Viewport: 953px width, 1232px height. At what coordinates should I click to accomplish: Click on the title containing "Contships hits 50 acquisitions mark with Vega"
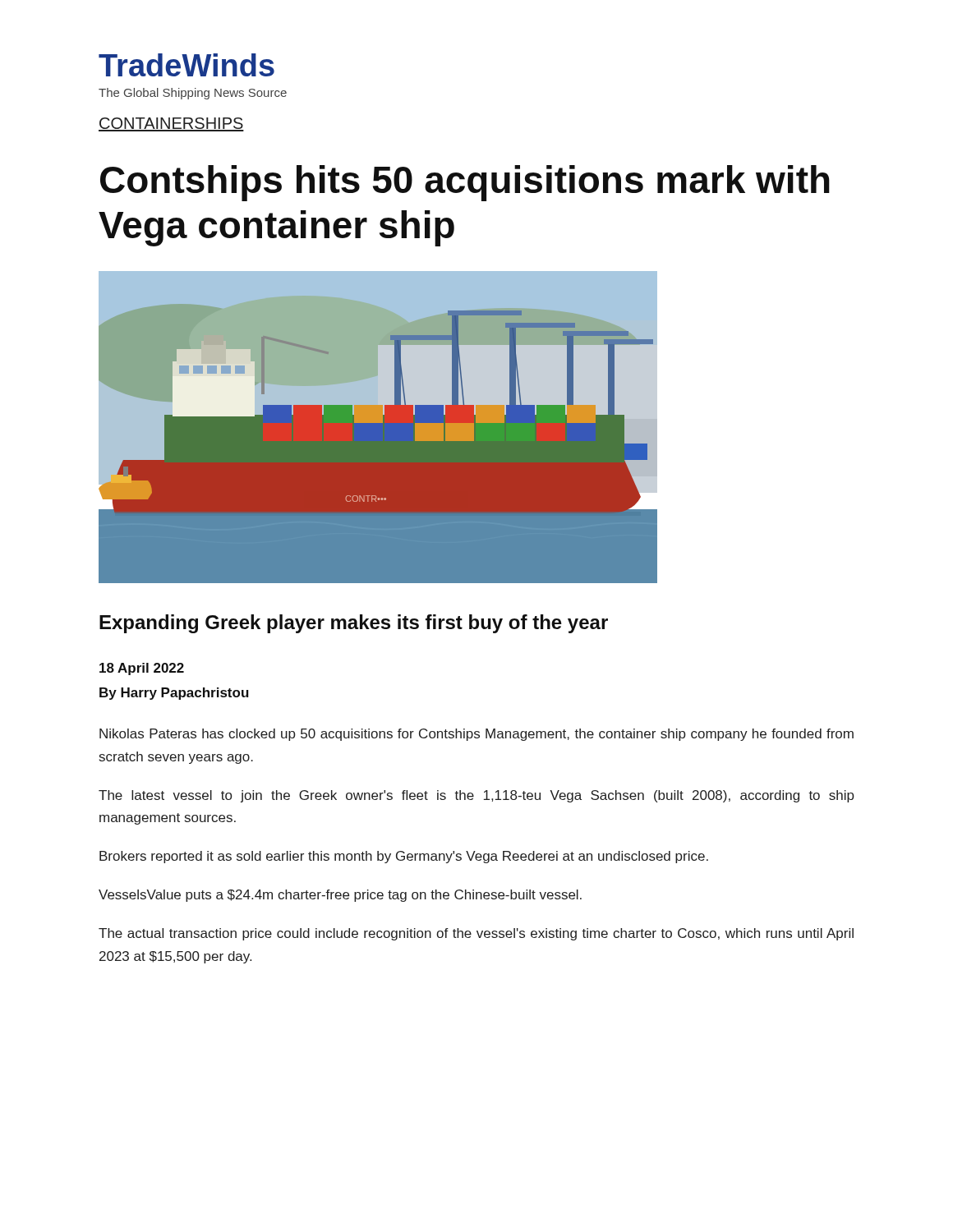[x=476, y=203]
